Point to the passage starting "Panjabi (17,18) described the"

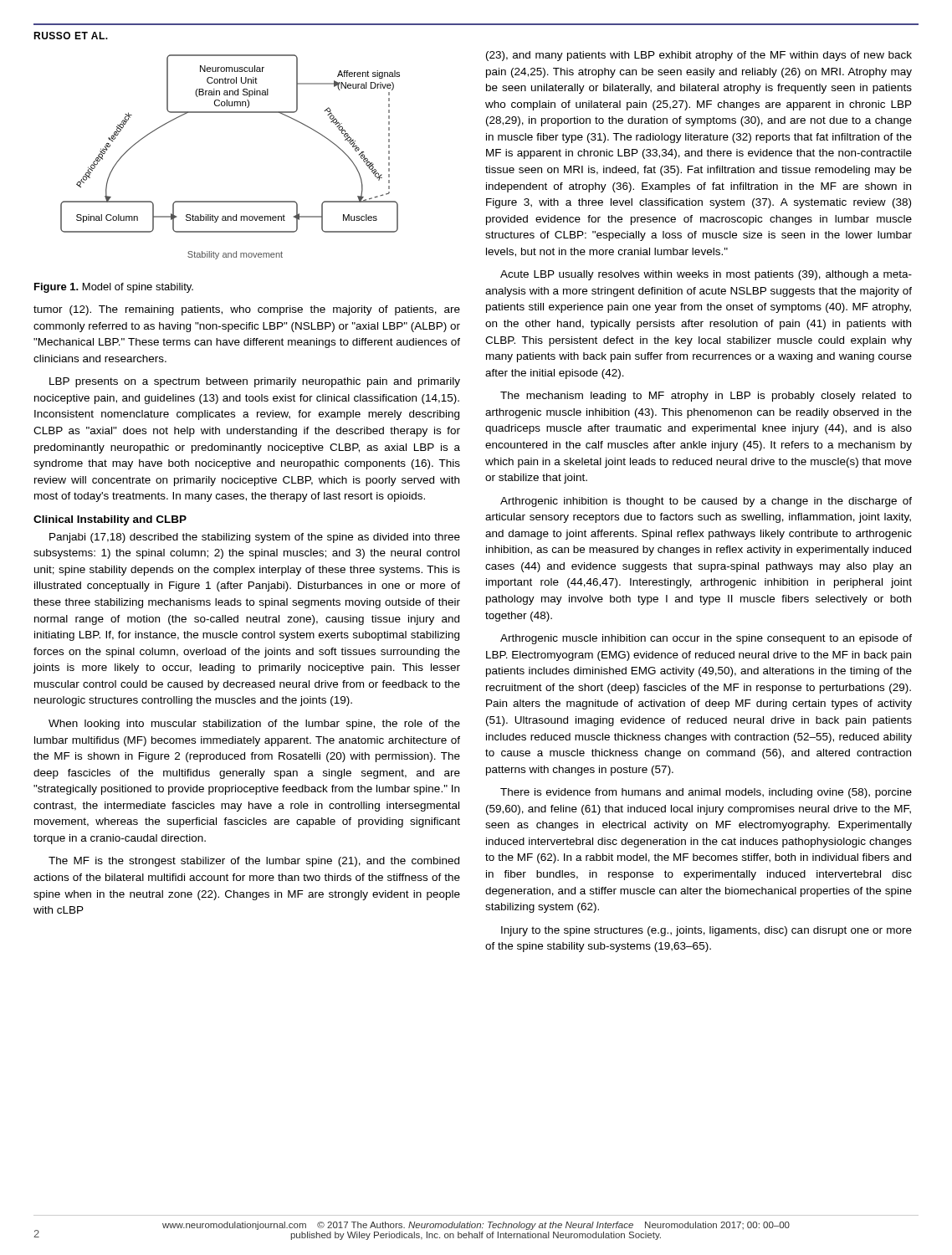tap(247, 619)
